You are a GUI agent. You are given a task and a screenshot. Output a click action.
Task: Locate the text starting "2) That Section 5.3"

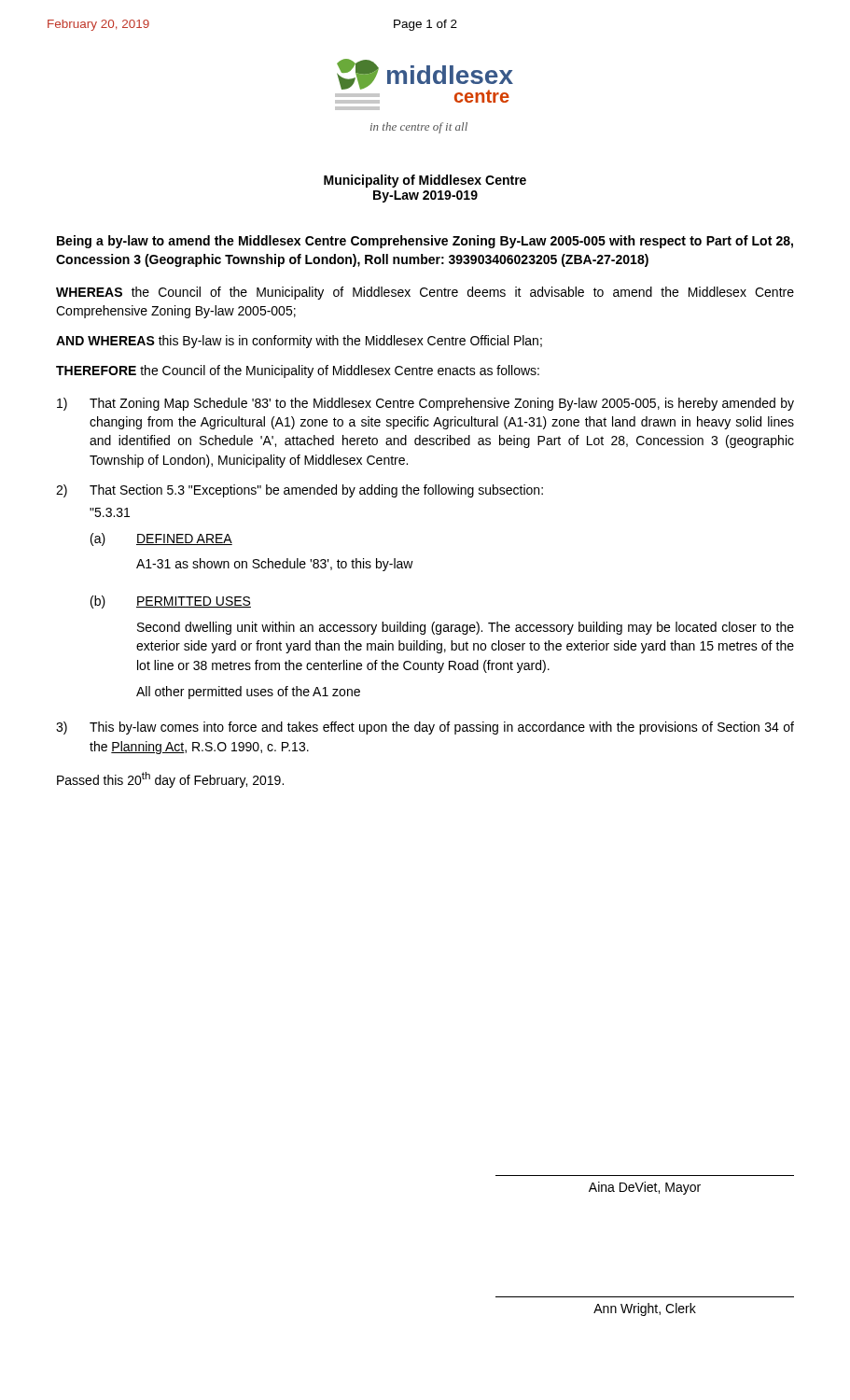425,490
